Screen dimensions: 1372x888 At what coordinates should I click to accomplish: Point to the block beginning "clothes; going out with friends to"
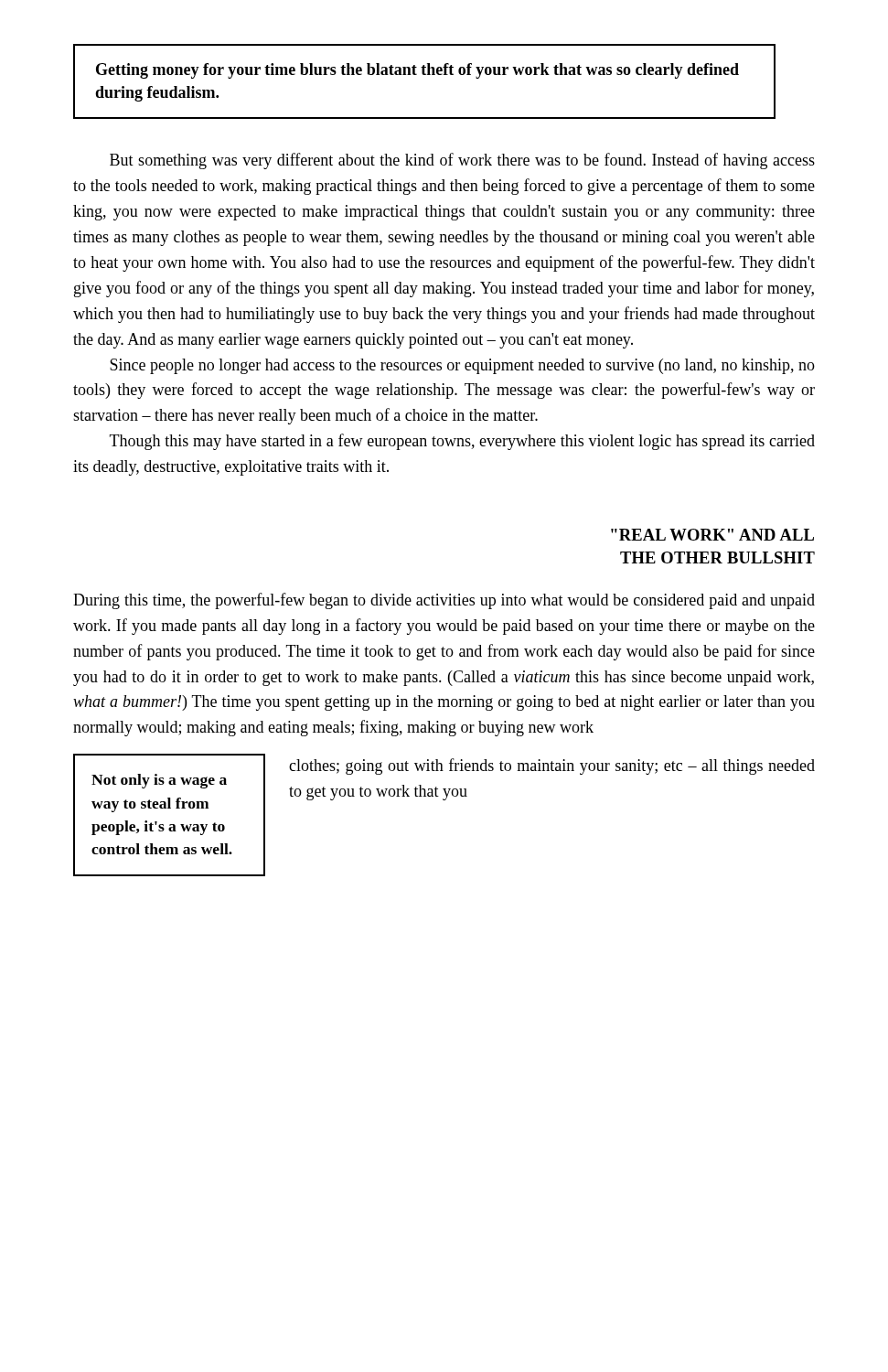[x=552, y=779]
